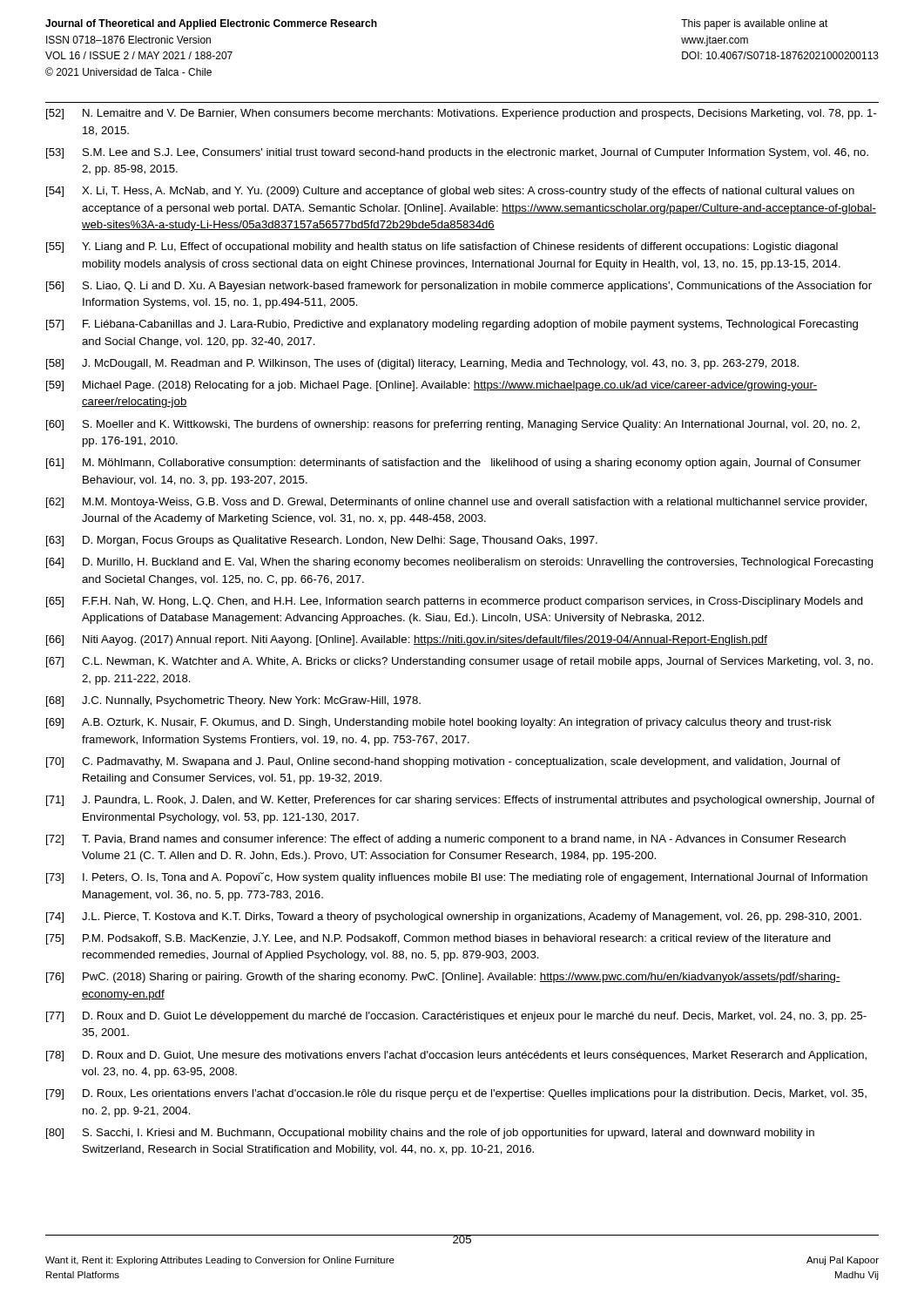Where is the passage that starts "[73] I. Peters, O."?
This screenshot has width=924, height=1307.
click(x=462, y=886)
